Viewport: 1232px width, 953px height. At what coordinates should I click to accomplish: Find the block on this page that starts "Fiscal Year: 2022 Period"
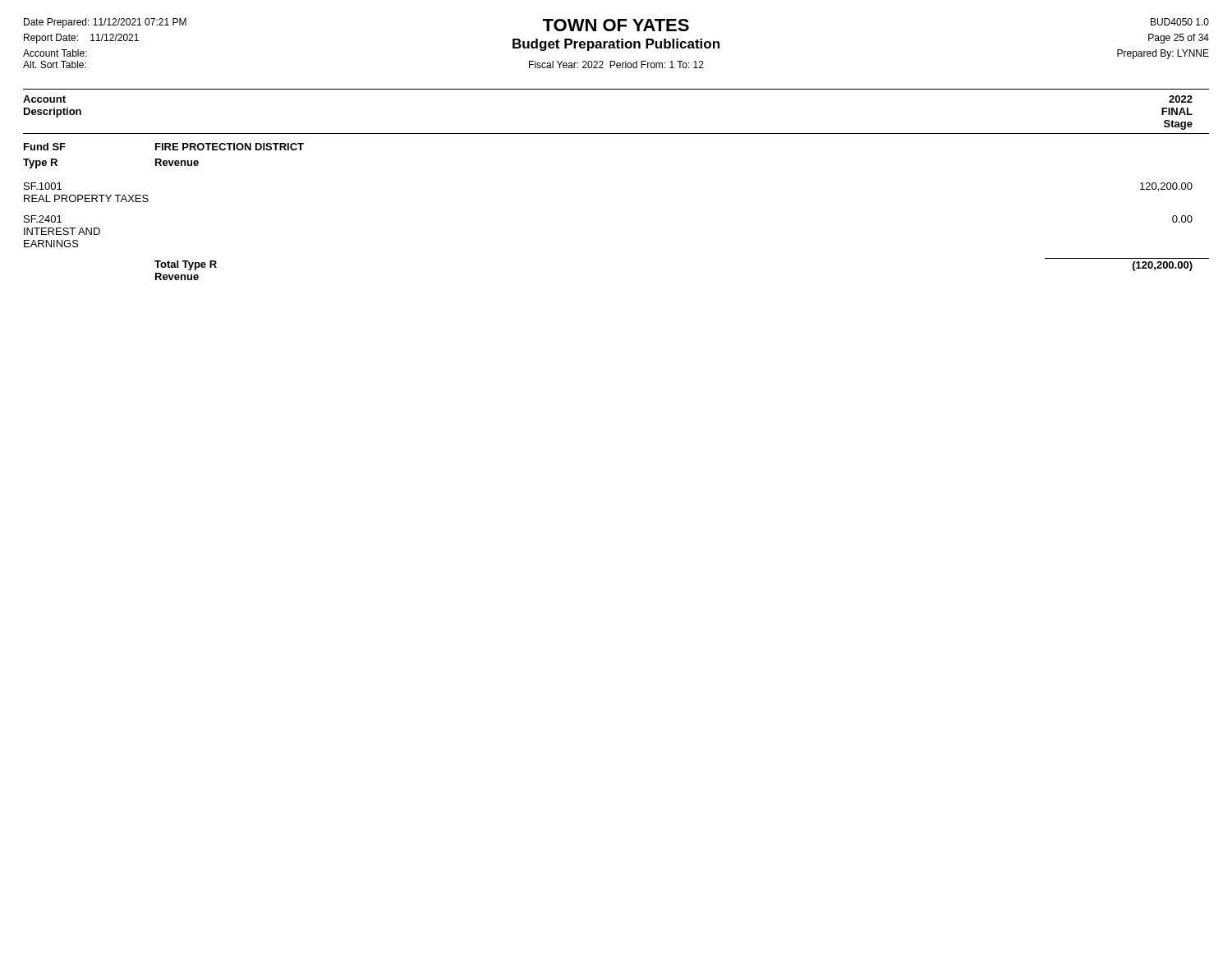point(616,65)
